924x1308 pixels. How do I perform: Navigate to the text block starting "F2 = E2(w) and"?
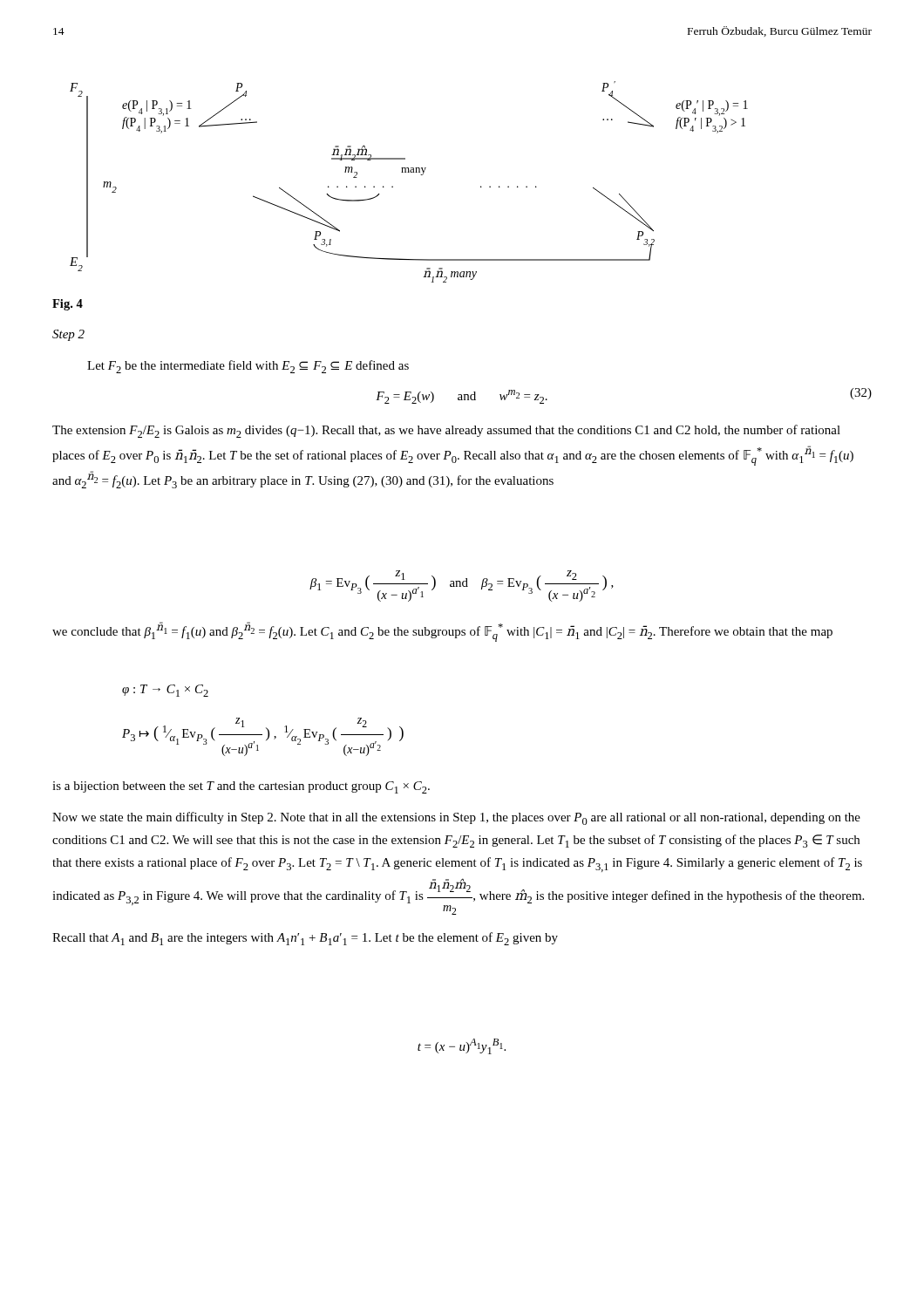(x=409, y=395)
